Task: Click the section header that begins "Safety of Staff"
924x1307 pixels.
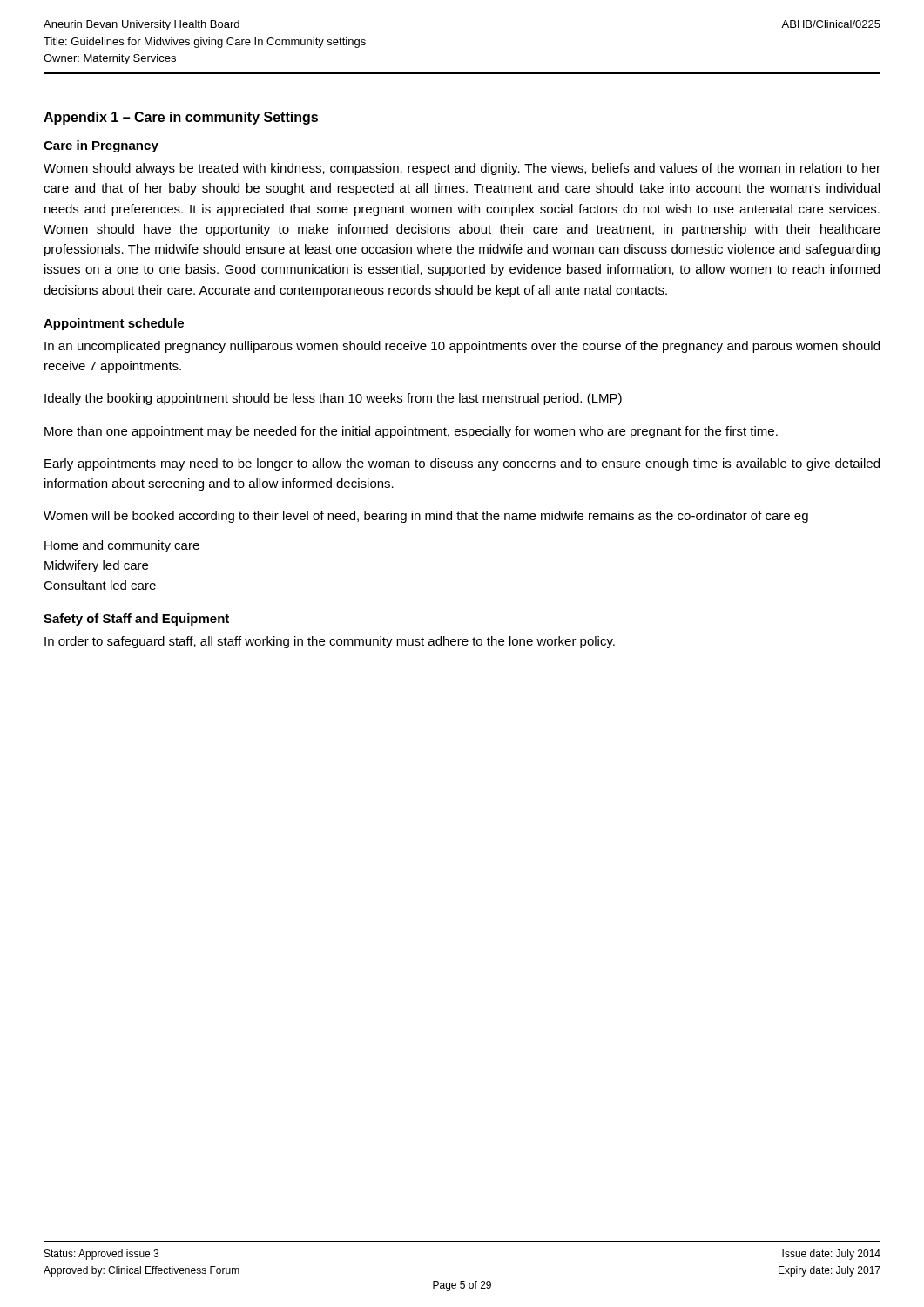Action: pos(136,618)
